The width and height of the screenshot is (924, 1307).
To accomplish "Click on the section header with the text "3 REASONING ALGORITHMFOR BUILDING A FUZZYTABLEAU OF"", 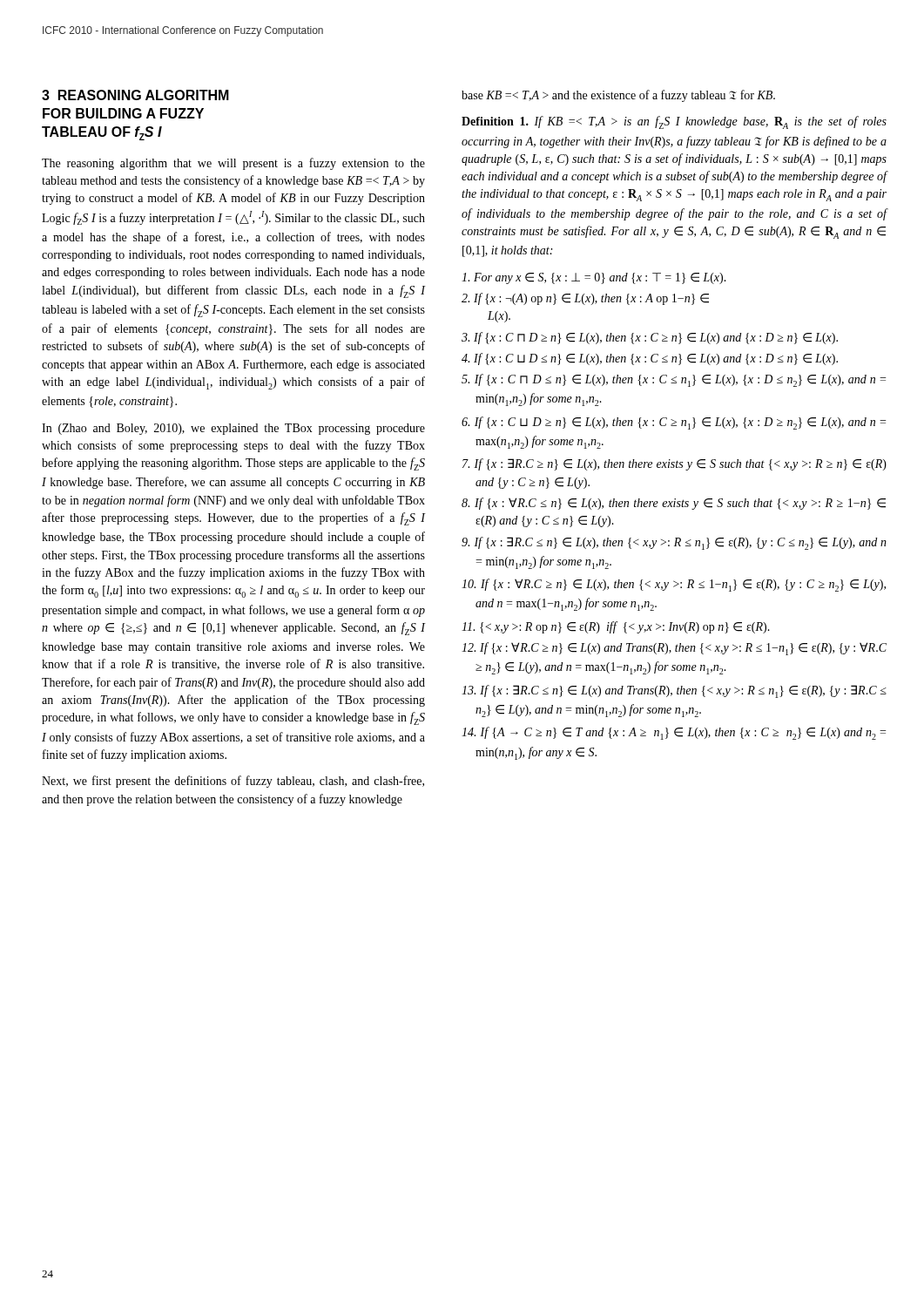I will 136,115.
